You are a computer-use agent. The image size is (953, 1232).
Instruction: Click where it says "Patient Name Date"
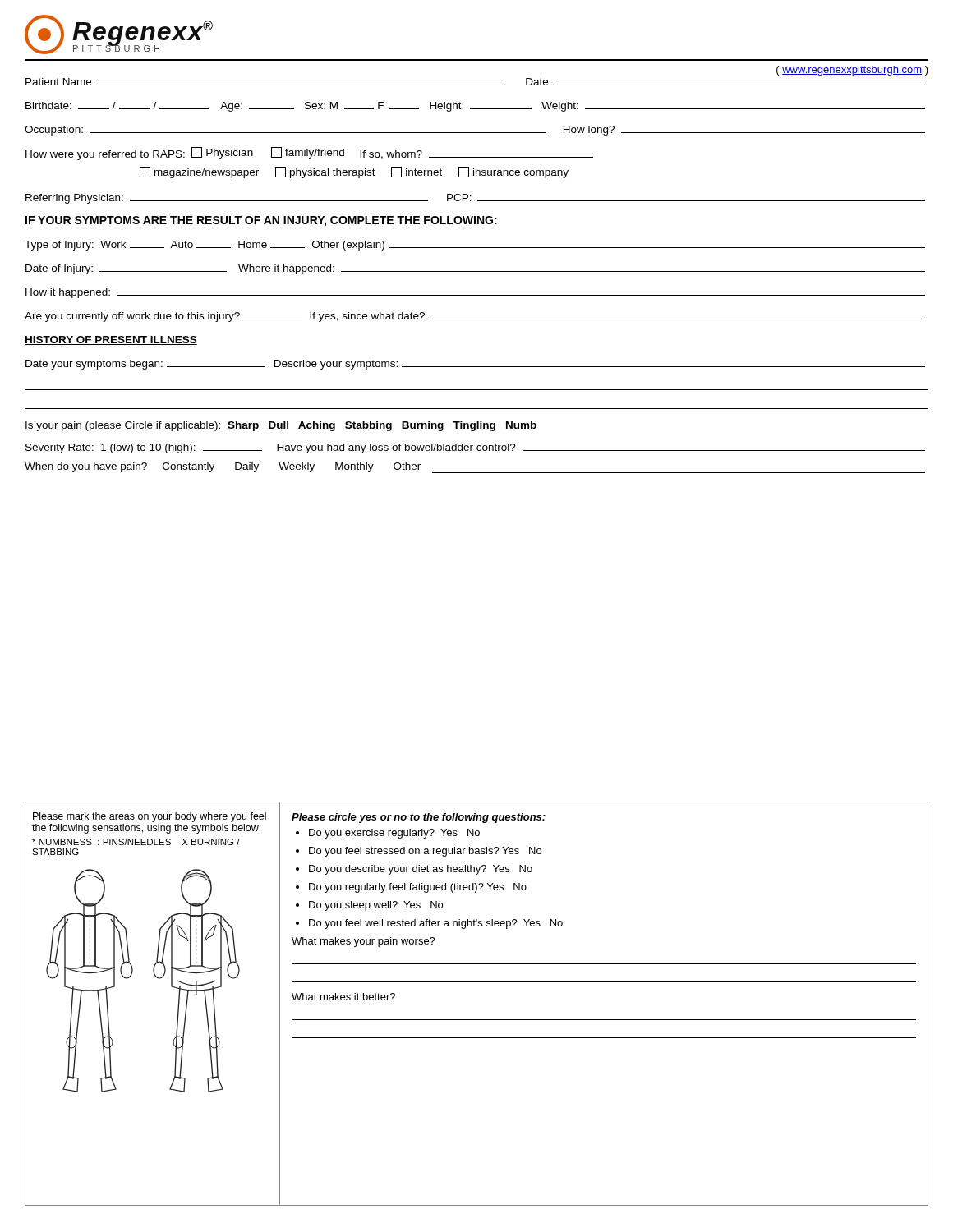475,80
